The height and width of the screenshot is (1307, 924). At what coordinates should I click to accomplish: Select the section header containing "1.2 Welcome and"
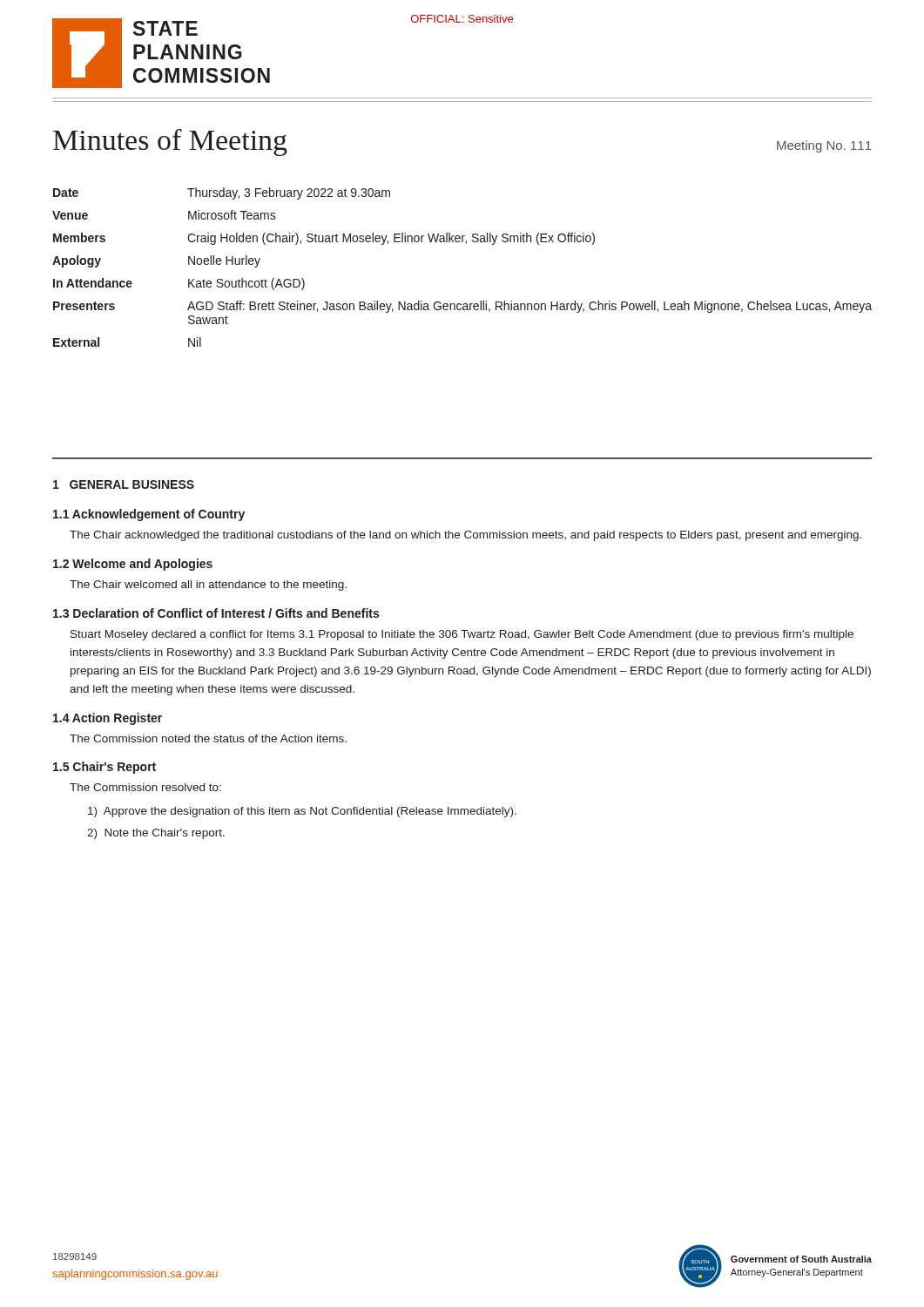click(133, 564)
